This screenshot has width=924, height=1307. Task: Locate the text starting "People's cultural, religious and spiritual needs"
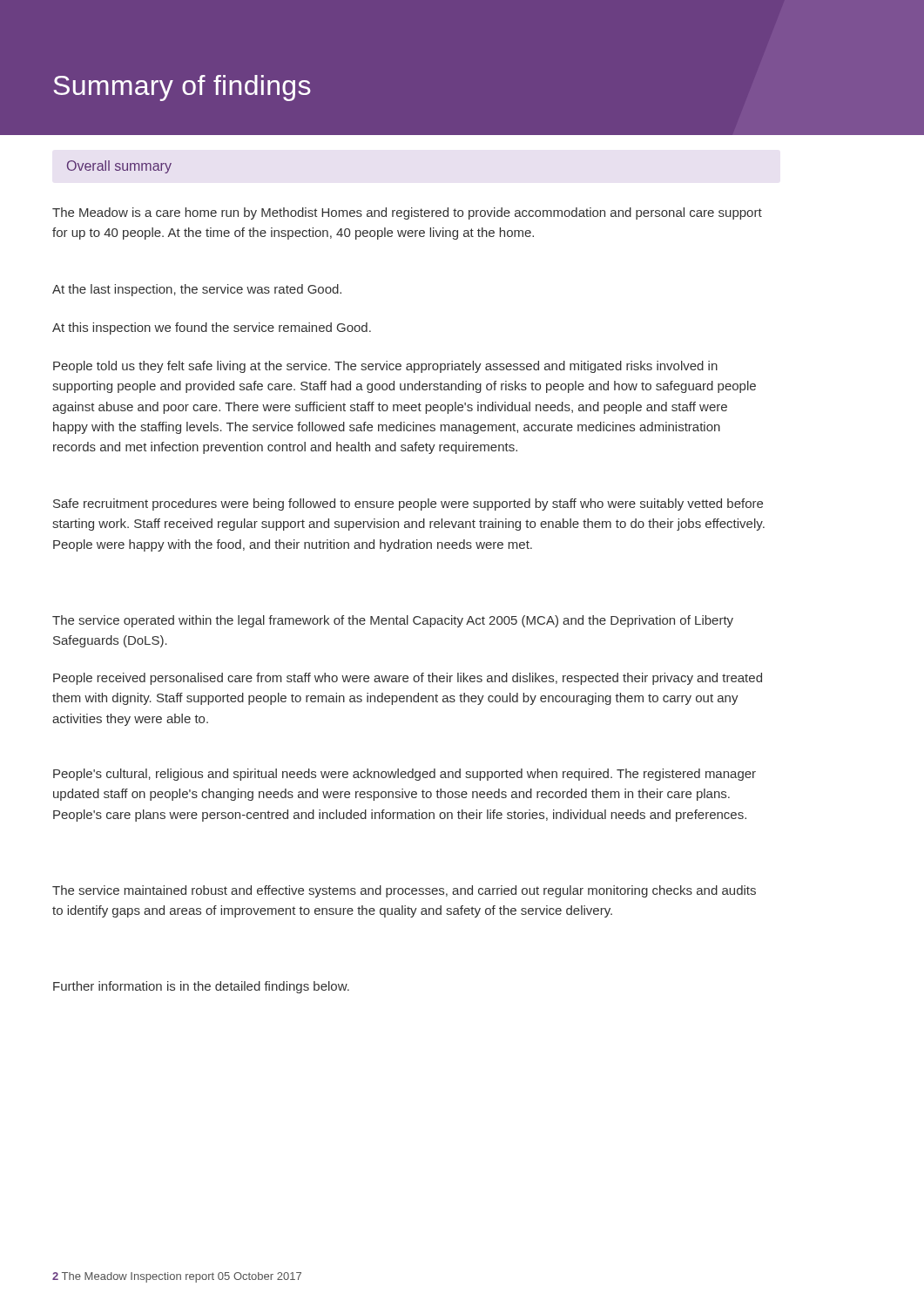pyautogui.click(x=409, y=794)
